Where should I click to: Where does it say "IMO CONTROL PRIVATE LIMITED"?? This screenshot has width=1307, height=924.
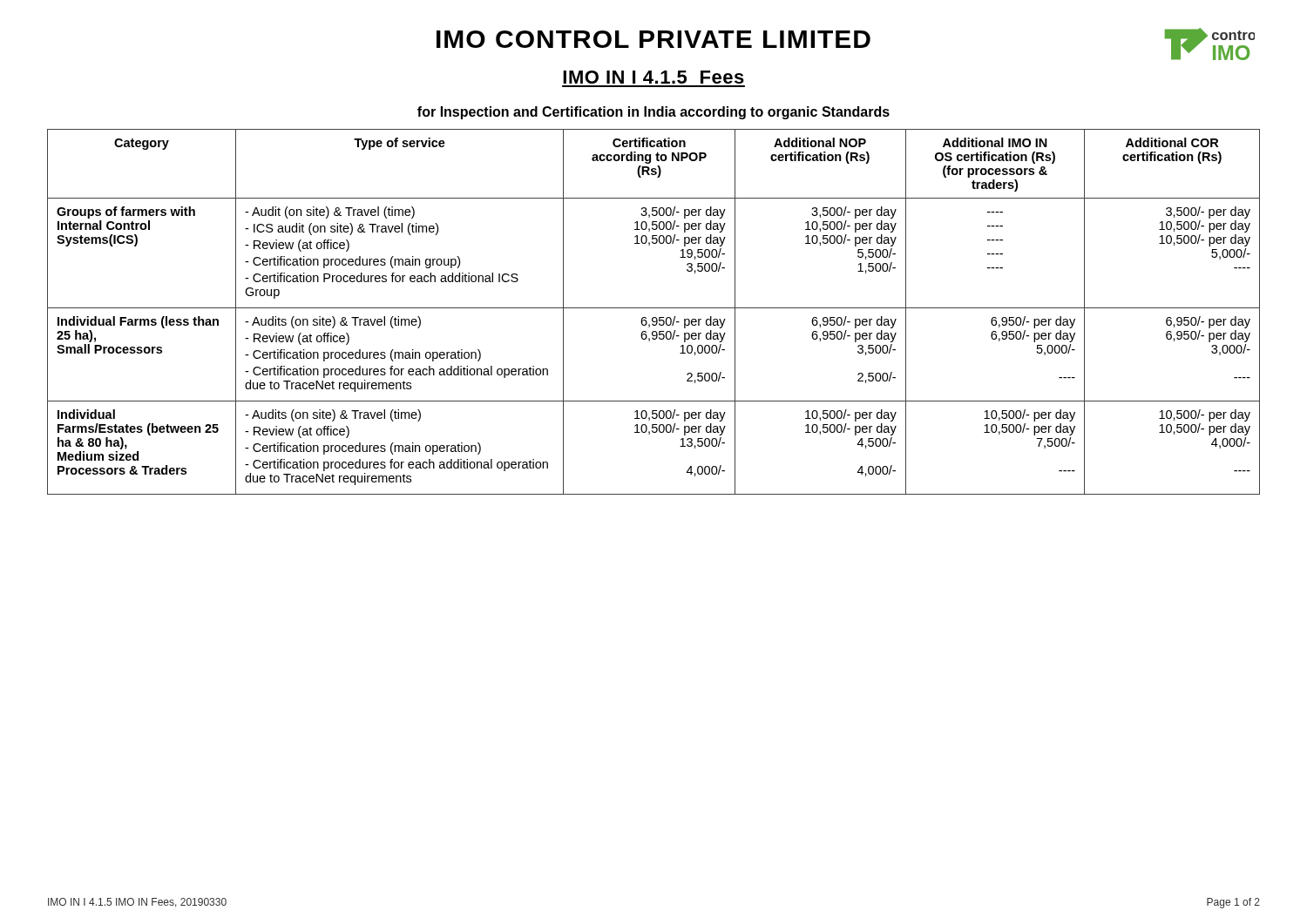point(654,39)
